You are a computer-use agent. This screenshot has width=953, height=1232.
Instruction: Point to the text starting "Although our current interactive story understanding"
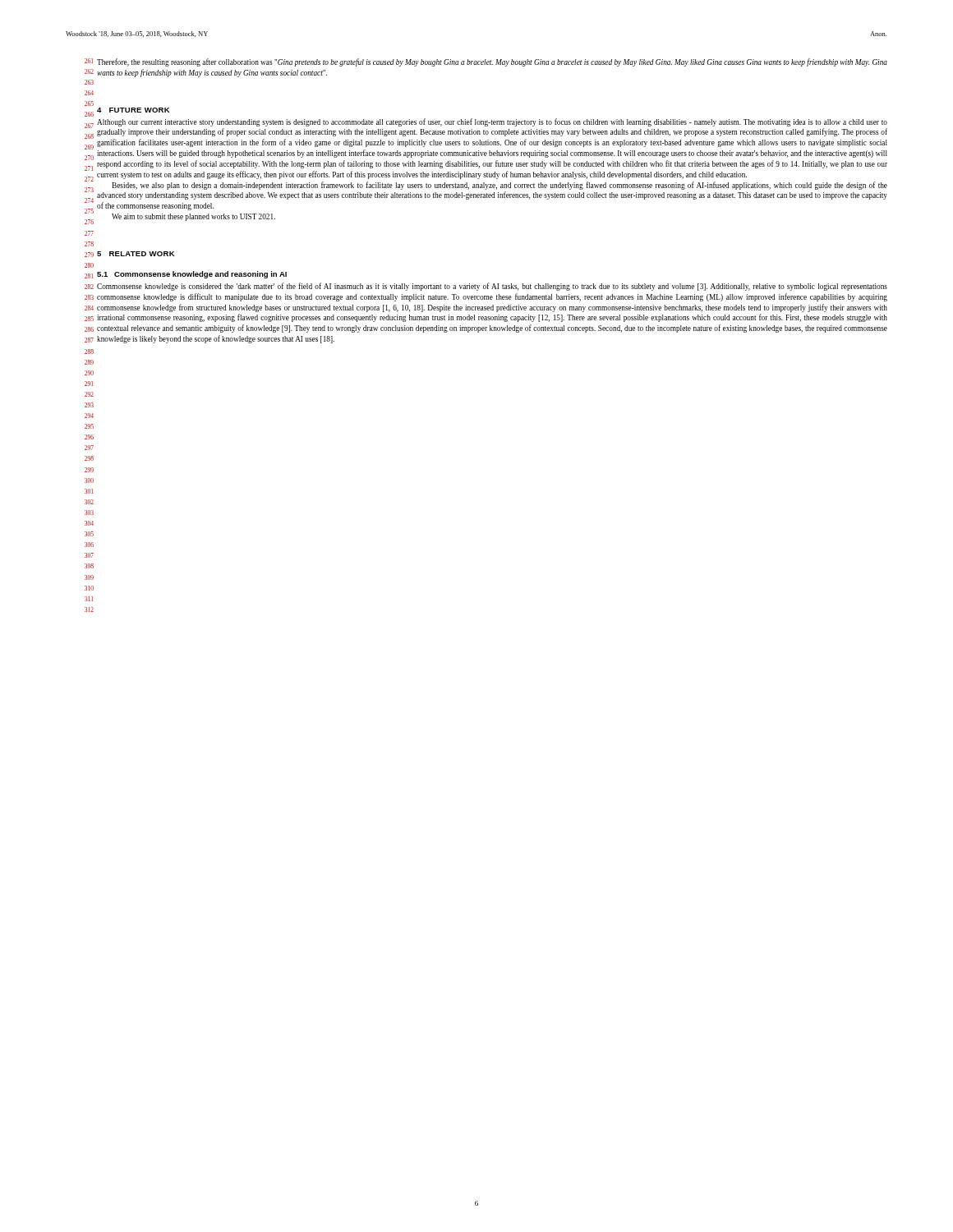click(492, 149)
